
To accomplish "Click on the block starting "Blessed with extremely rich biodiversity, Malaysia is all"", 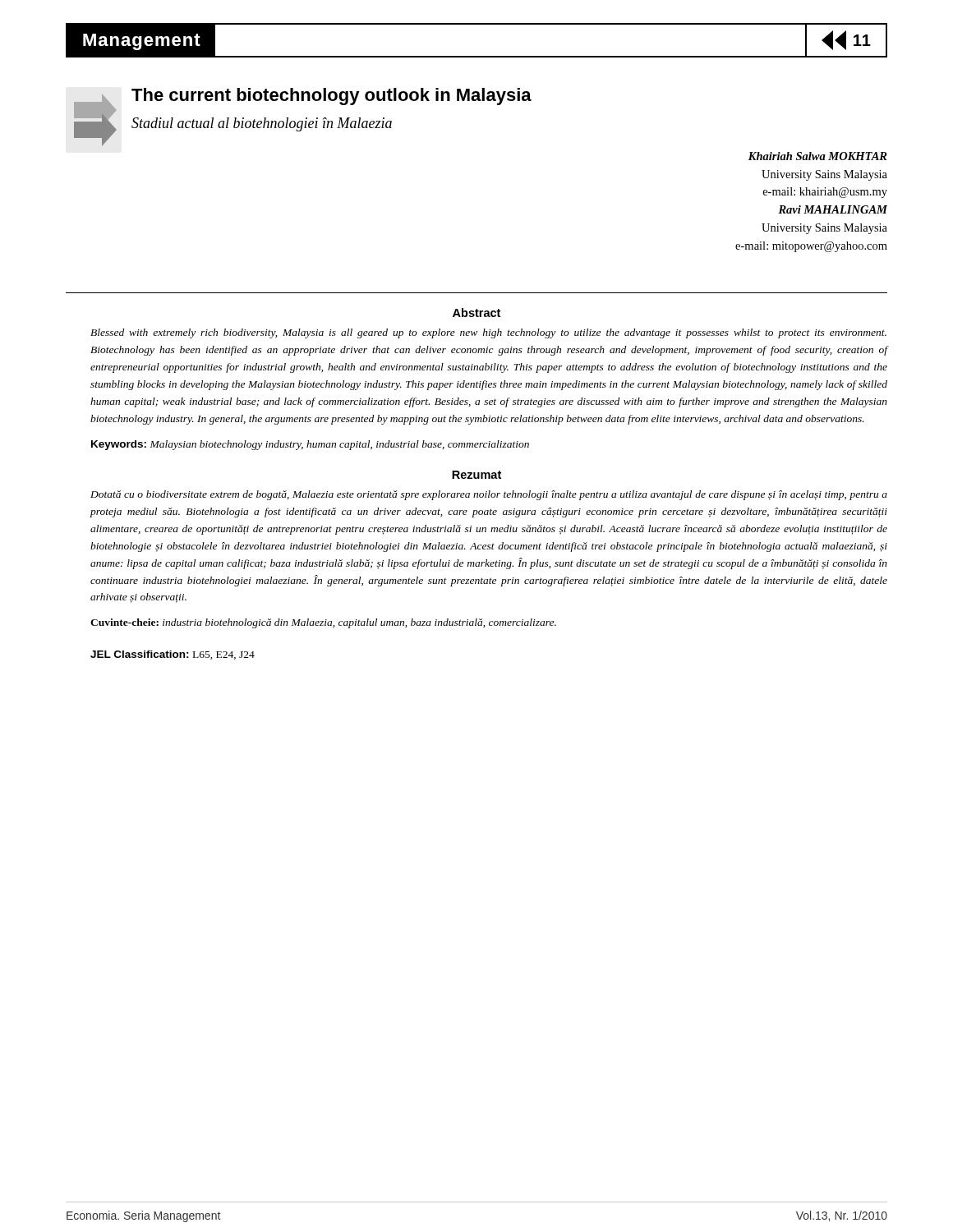I will (489, 376).
